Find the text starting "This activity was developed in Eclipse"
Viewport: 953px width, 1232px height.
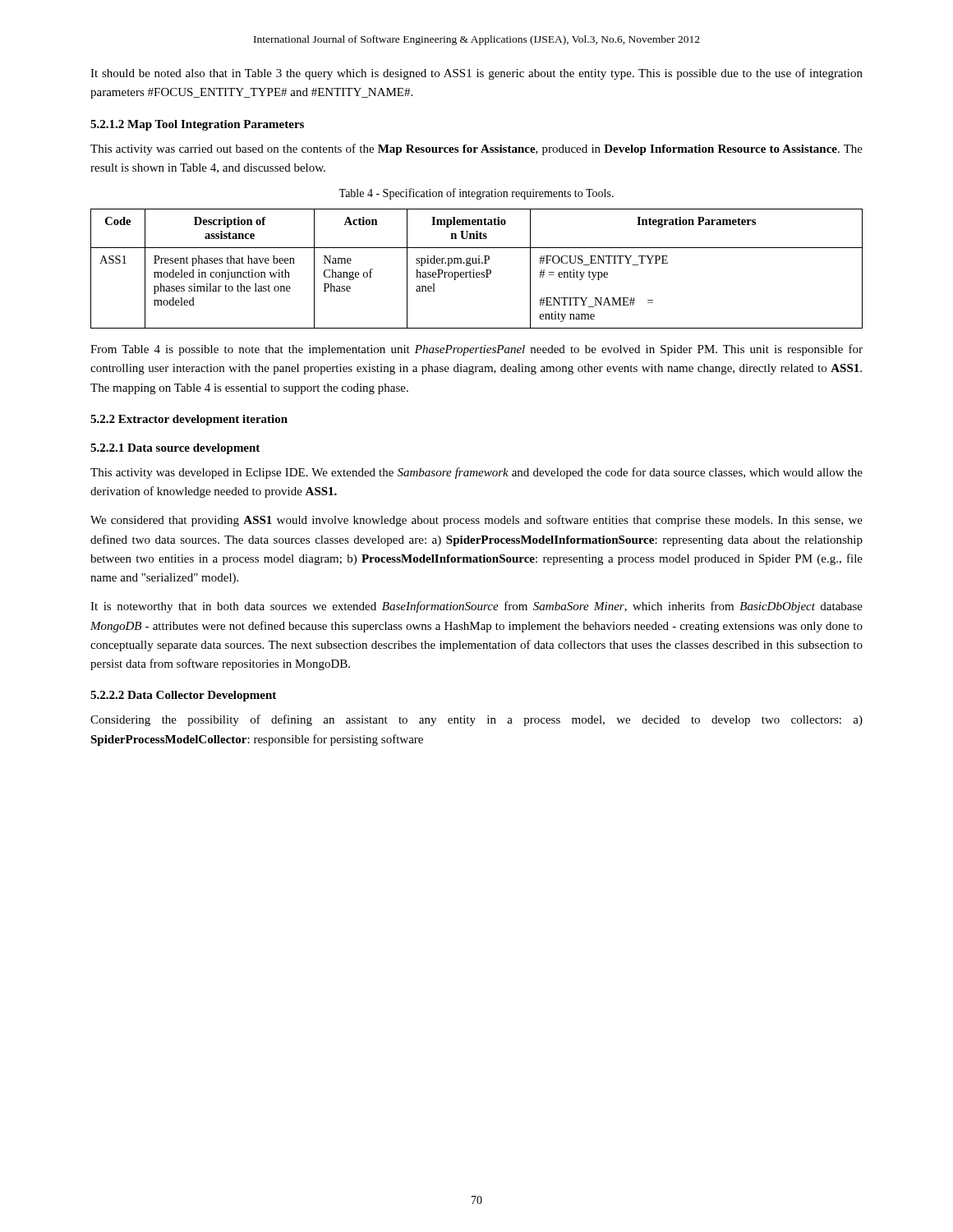pos(476,482)
